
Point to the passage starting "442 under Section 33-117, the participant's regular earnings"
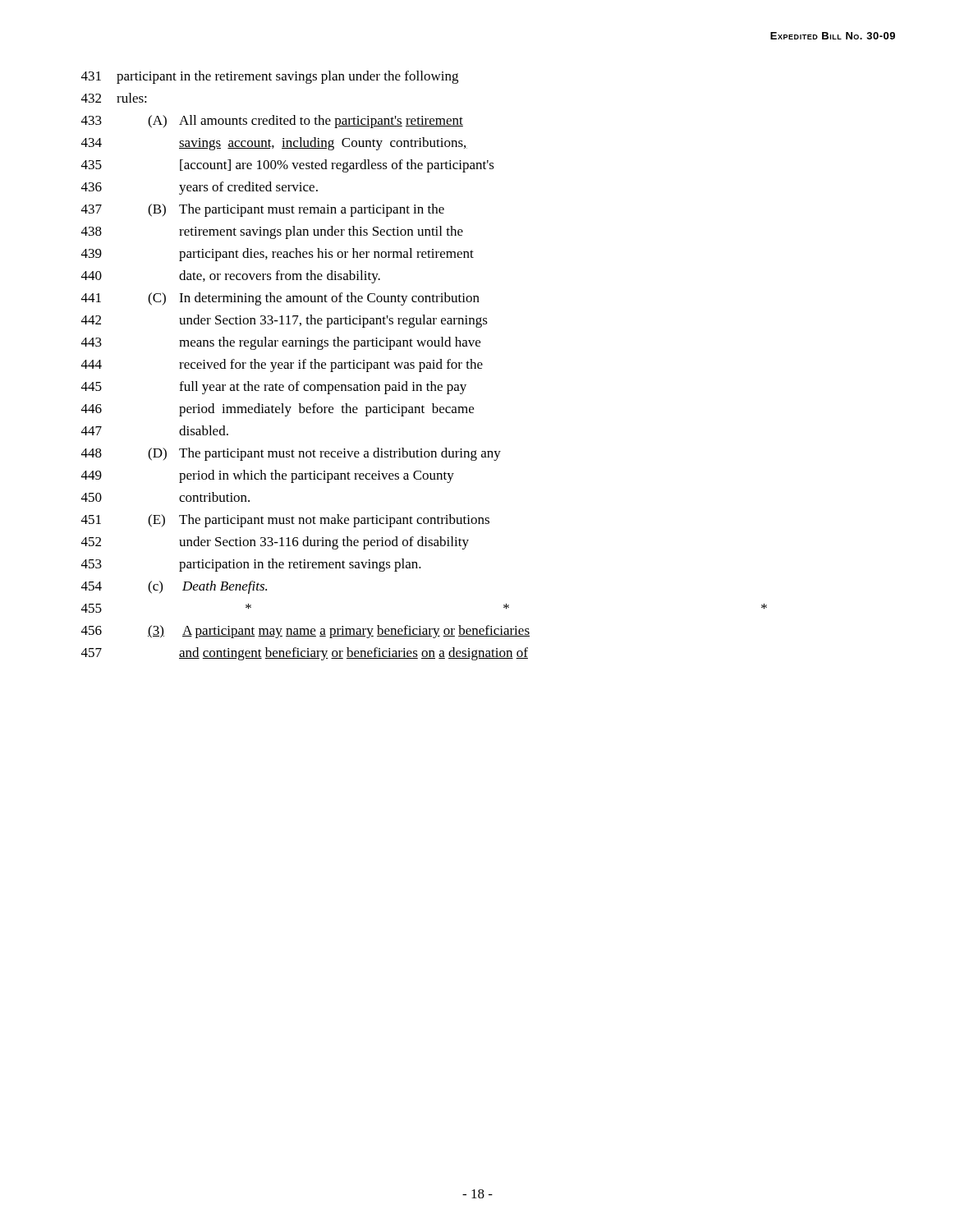point(478,320)
